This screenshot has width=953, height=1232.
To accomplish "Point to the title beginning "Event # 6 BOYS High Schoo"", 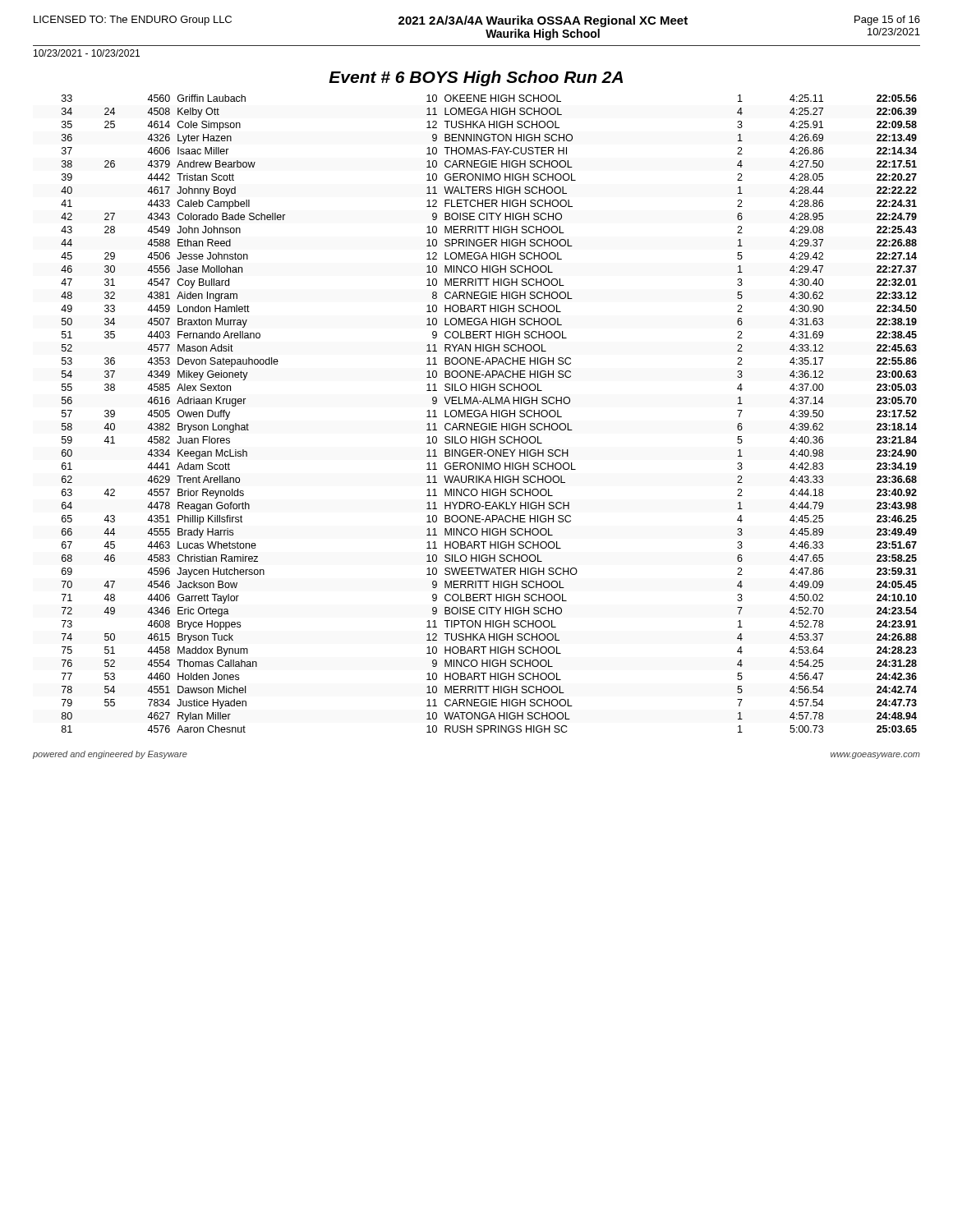I will coord(476,77).
